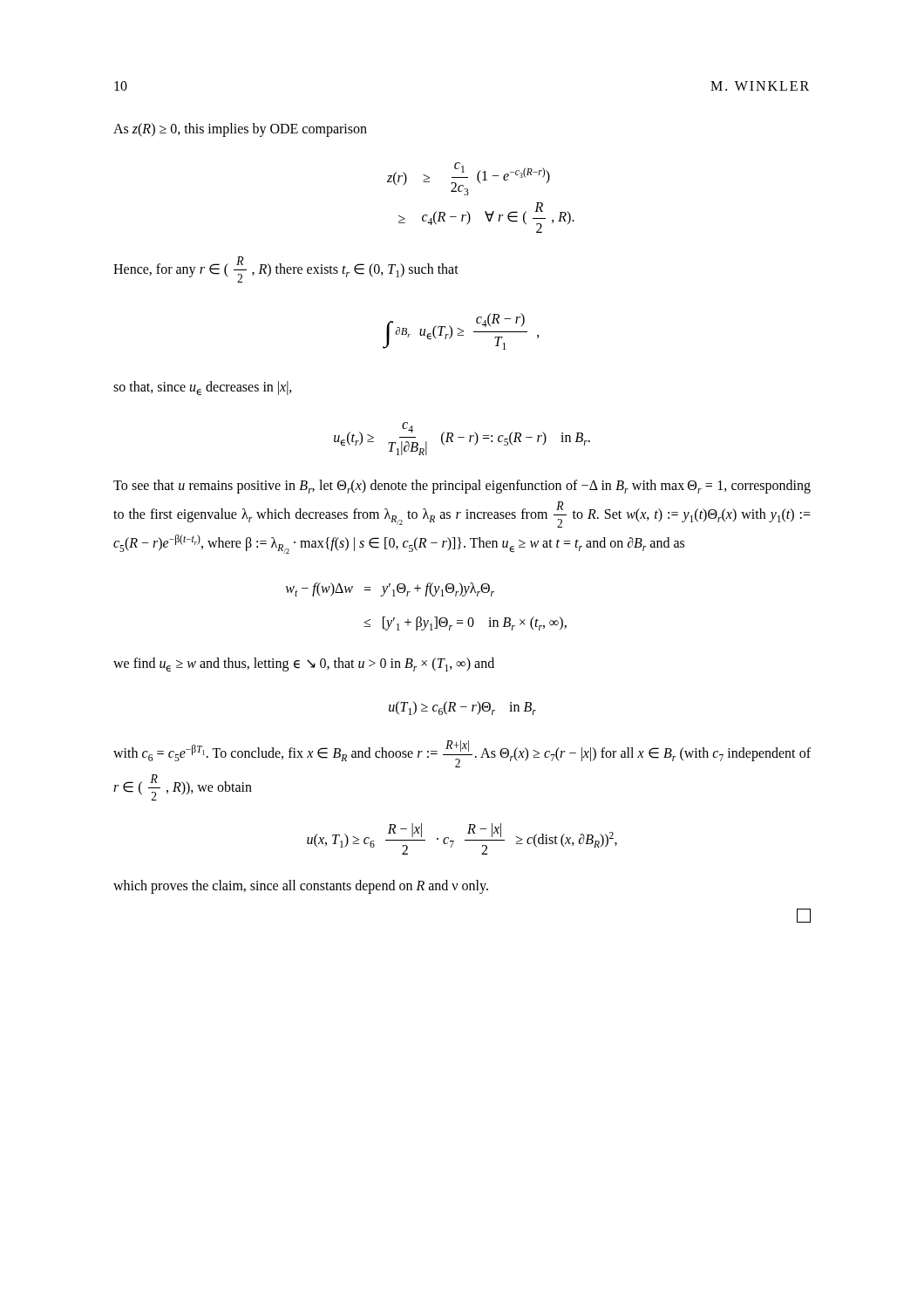Screen dimensions: 1308x924
Task: Click on the element starting "u(T1) ≥ c6(R"
Action: pos(462,707)
